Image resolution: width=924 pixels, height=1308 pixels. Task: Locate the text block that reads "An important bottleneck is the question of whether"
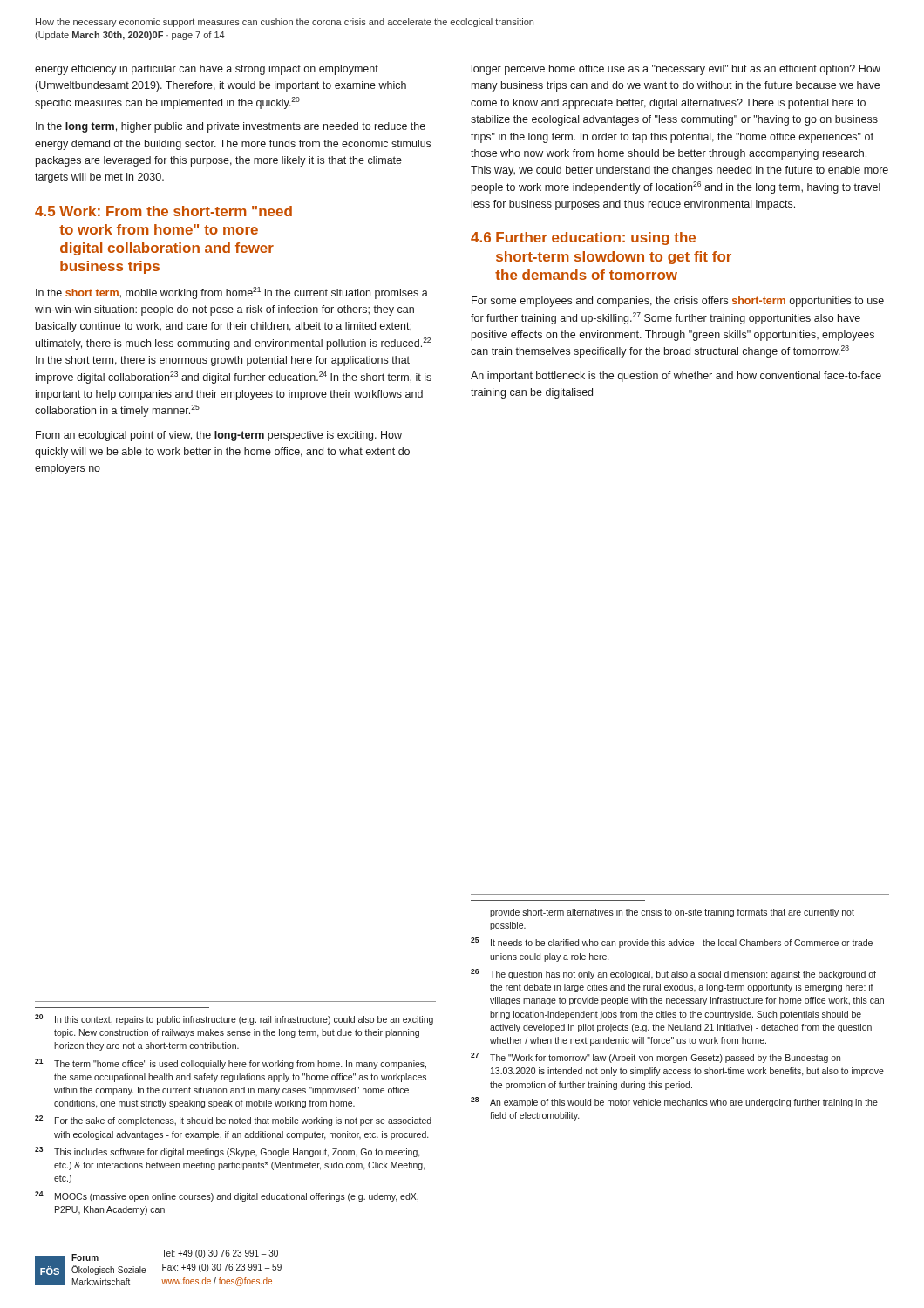tap(680, 385)
